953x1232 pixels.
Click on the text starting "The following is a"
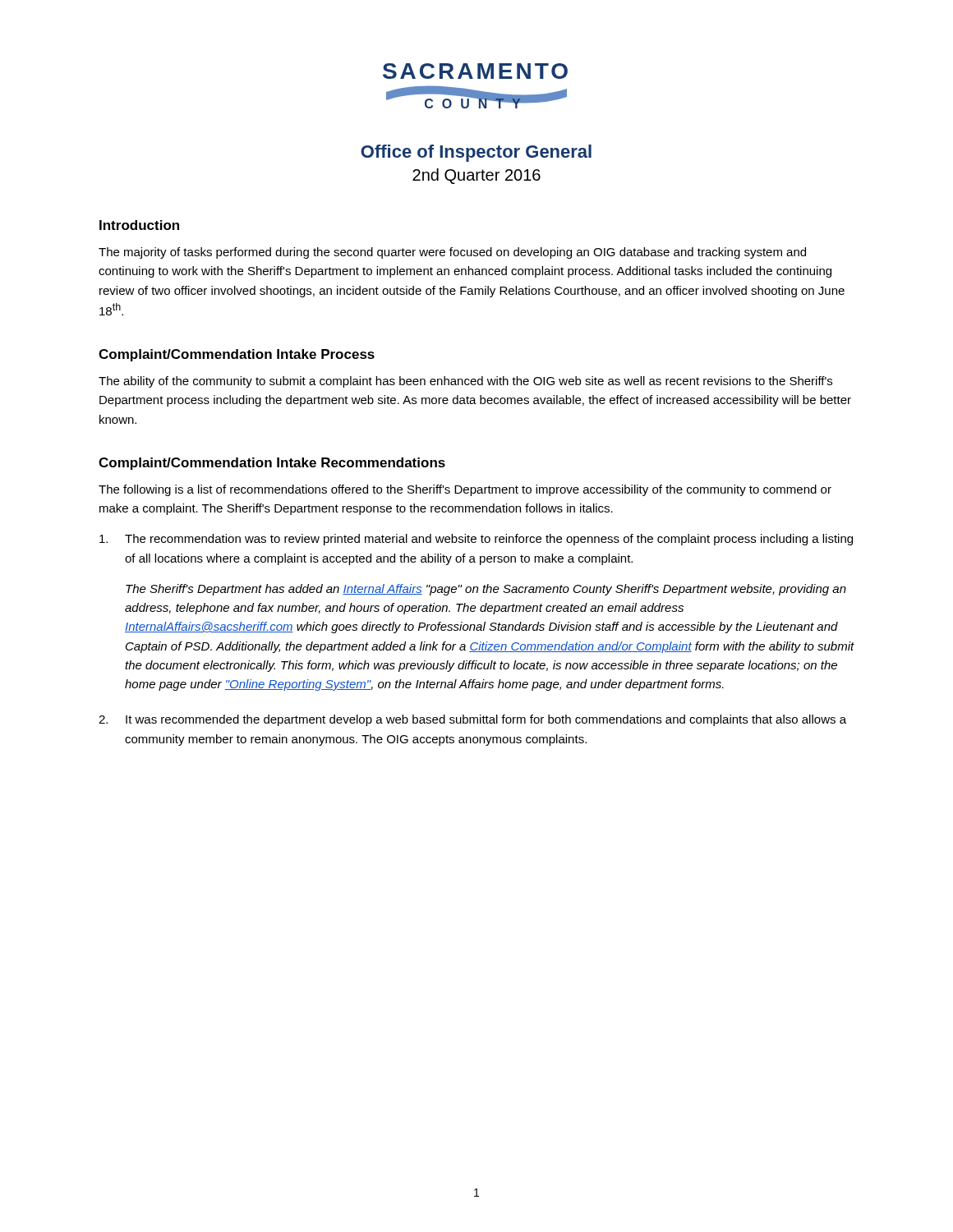click(x=465, y=498)
